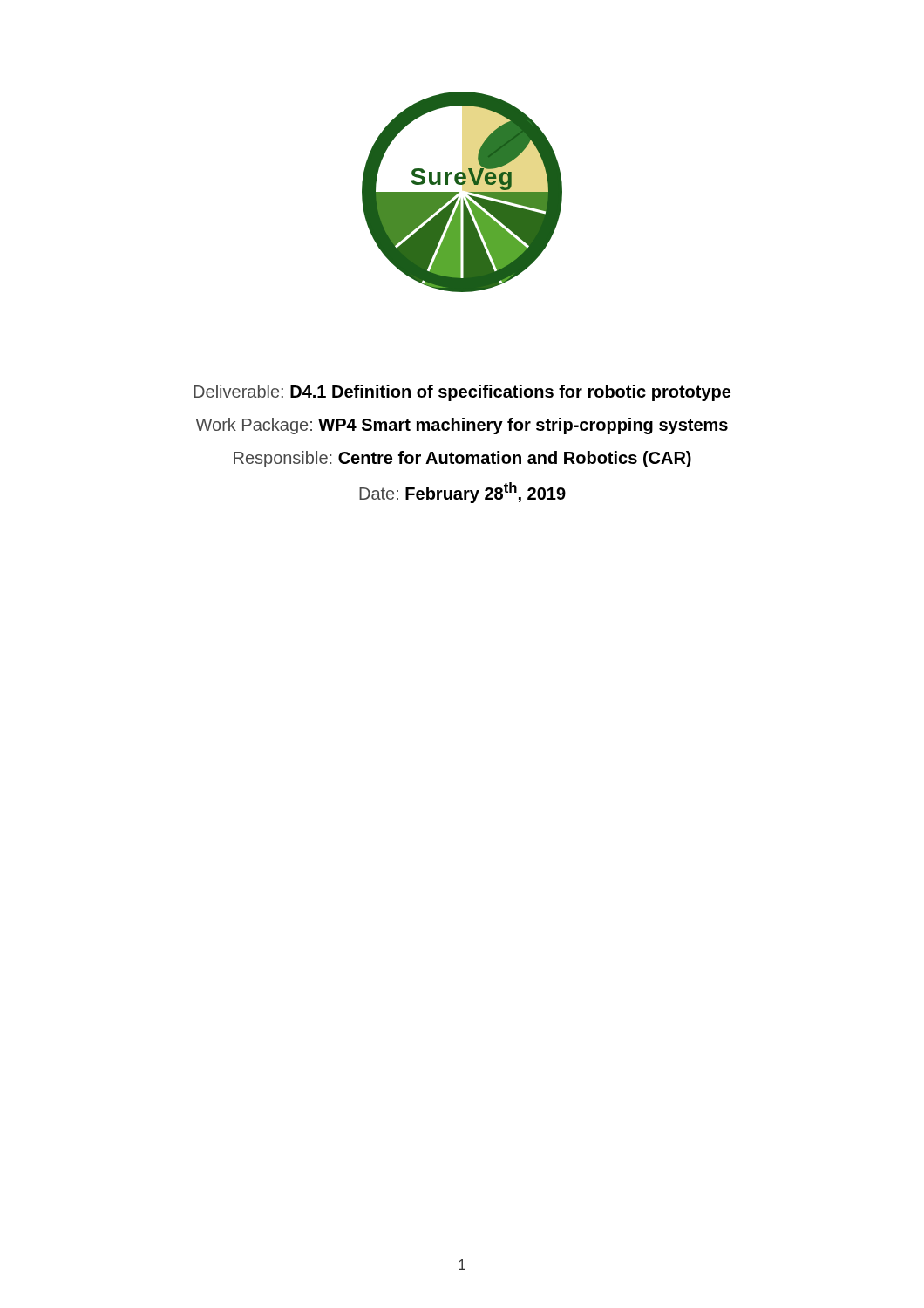Where is the passage that starts "Deliverable: D4.1 Definition of specifications"?
The height and width of the screenshot is (1308, 924).
(462, 393)
